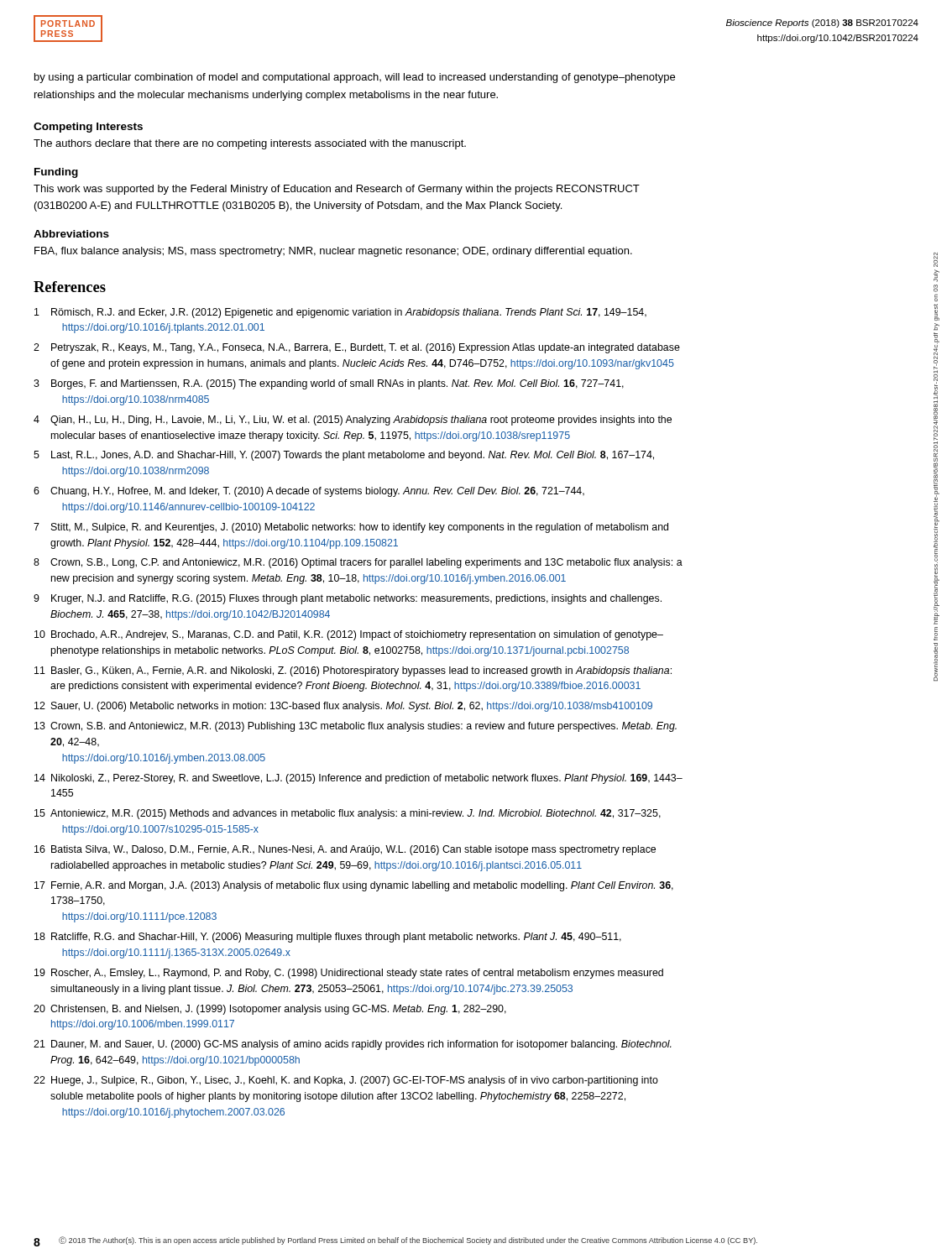This screenshot has height=1259, width=952.
Task: Locate the text block starting "14 Nikoloski, Z., Perez-Storey, R."
Action: [361, 786]
